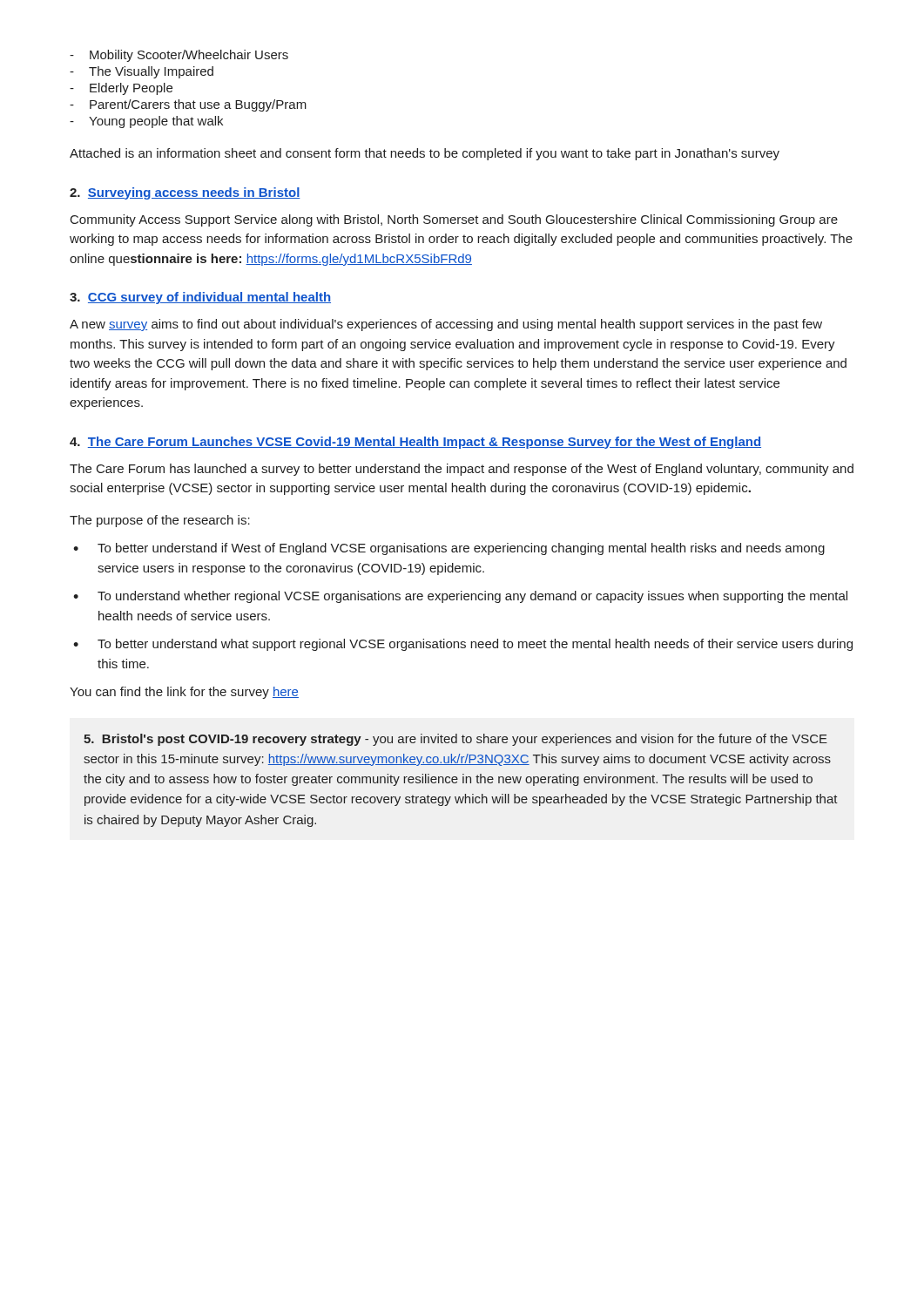The width and height of the screenshot is (924, 1307).
Task: Click on the block starting "A new survey aims"
Action: click(458, 363)
